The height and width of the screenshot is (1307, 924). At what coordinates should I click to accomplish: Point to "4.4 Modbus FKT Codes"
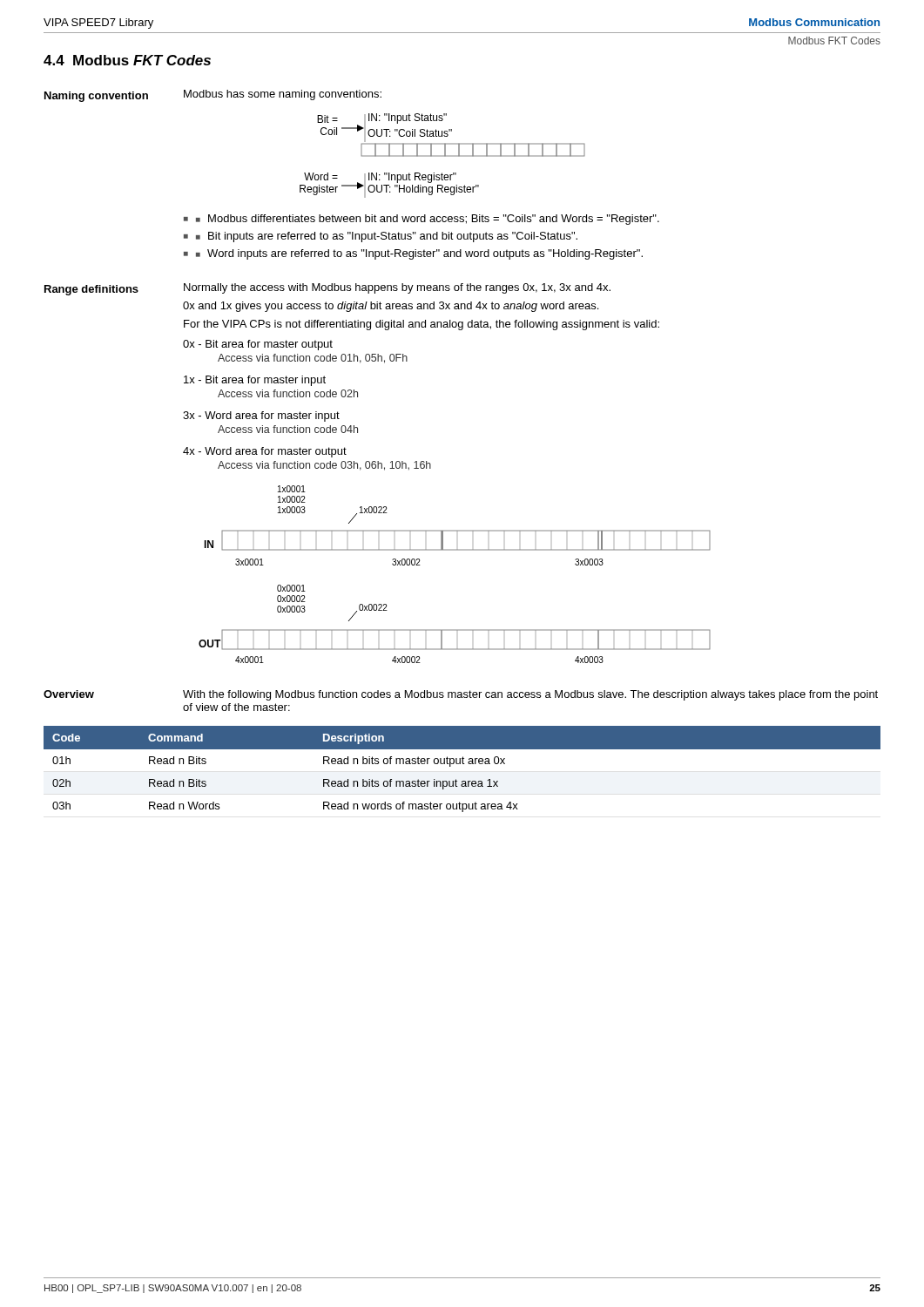(x=127, y=61)
